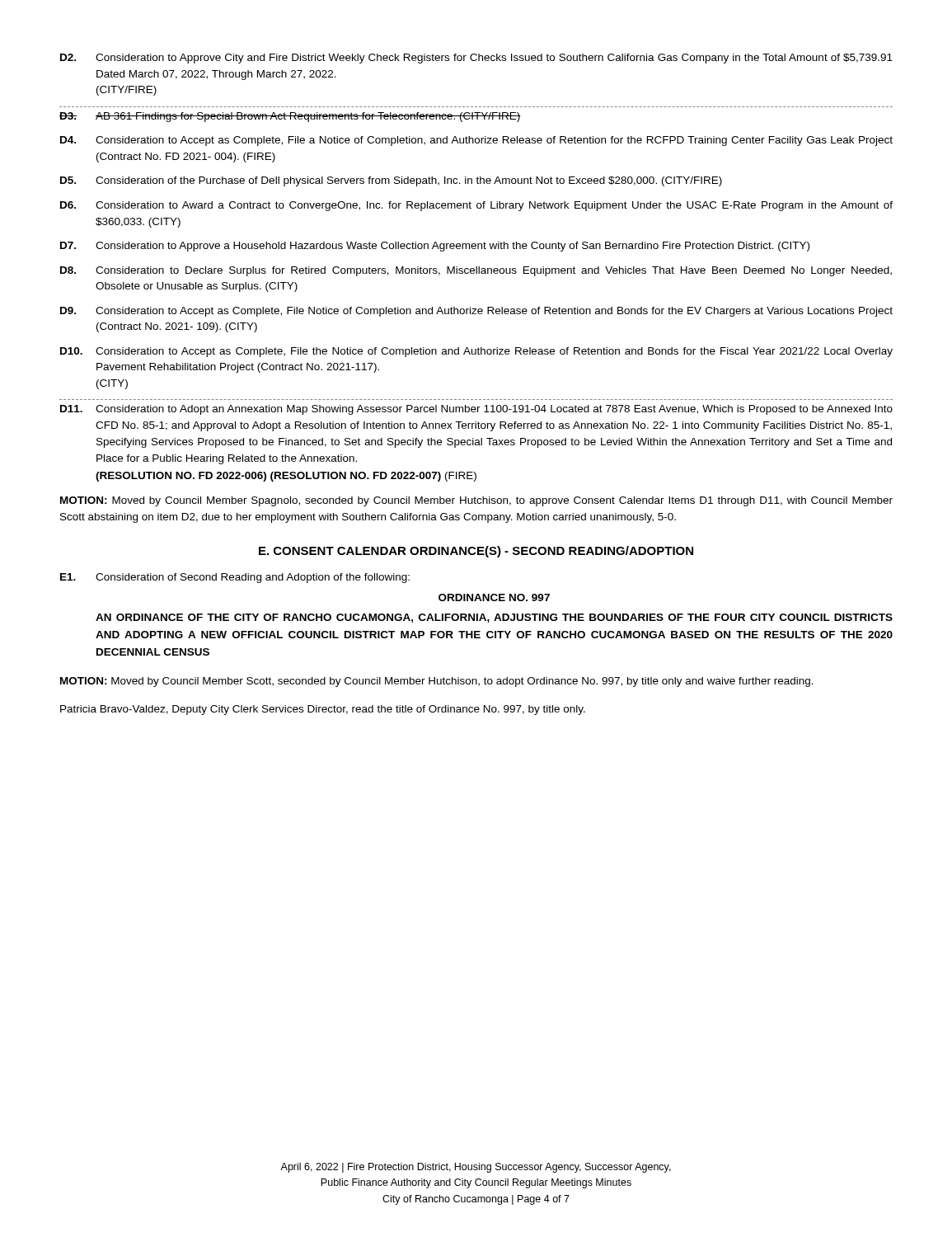The height and width of the screenshot is (1237, 952).
Task: Click the passage that begins "D3. AB 361 Findings for Special Brown Act"
Action: tap(476, 116)
